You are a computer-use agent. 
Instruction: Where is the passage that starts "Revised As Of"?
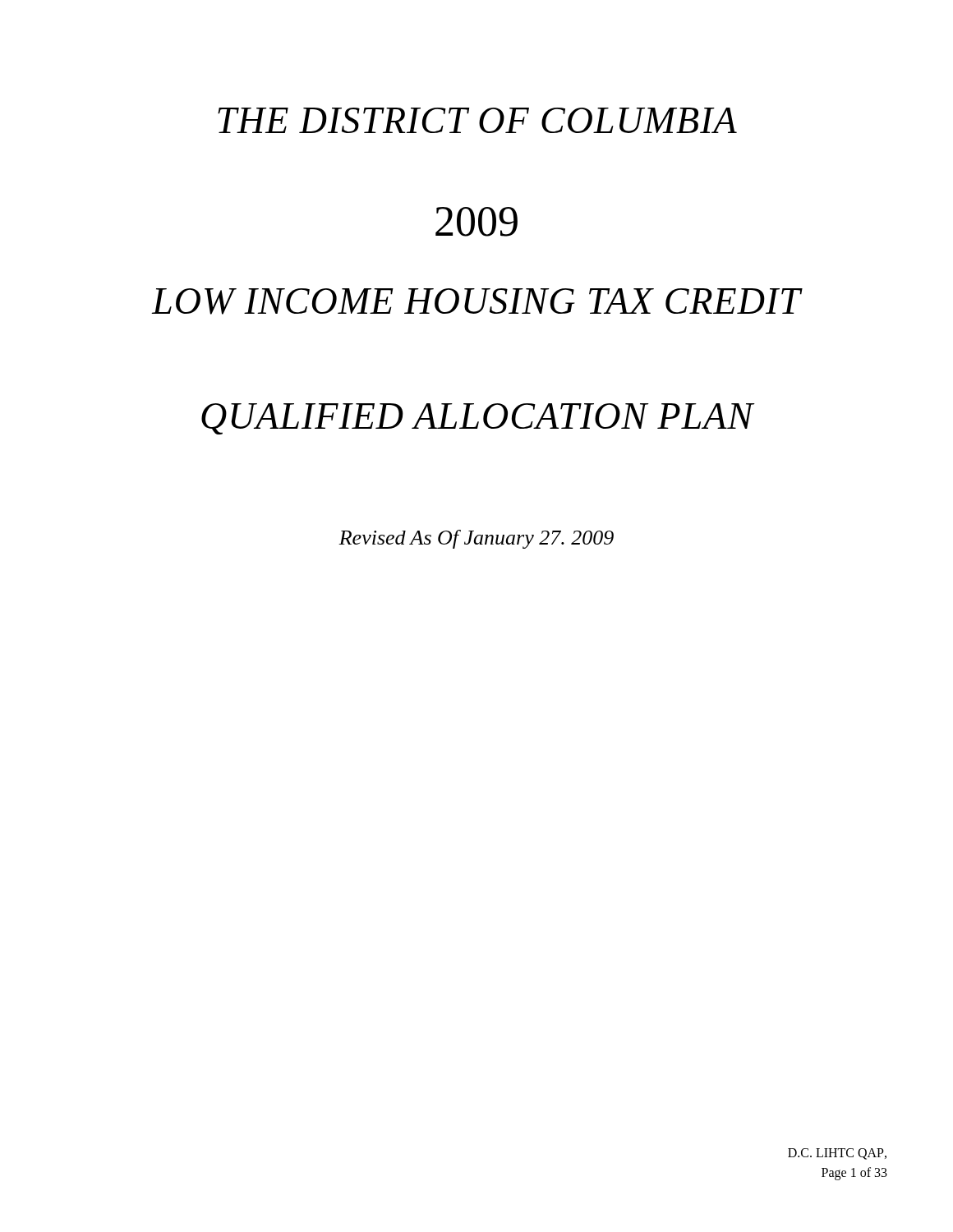[x=476, y=538]
